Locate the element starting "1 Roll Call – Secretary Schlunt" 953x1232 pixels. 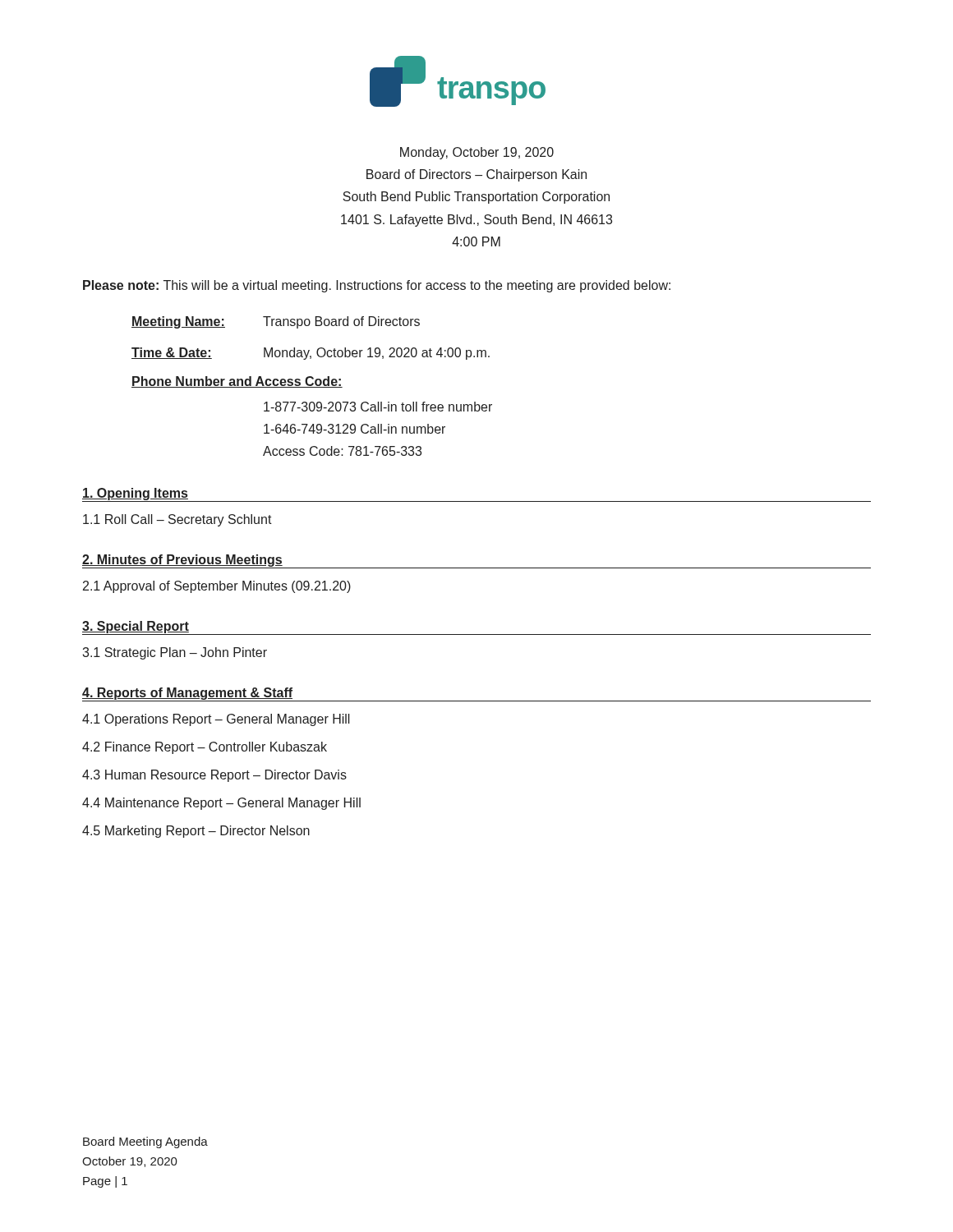[x=177, y=519]
